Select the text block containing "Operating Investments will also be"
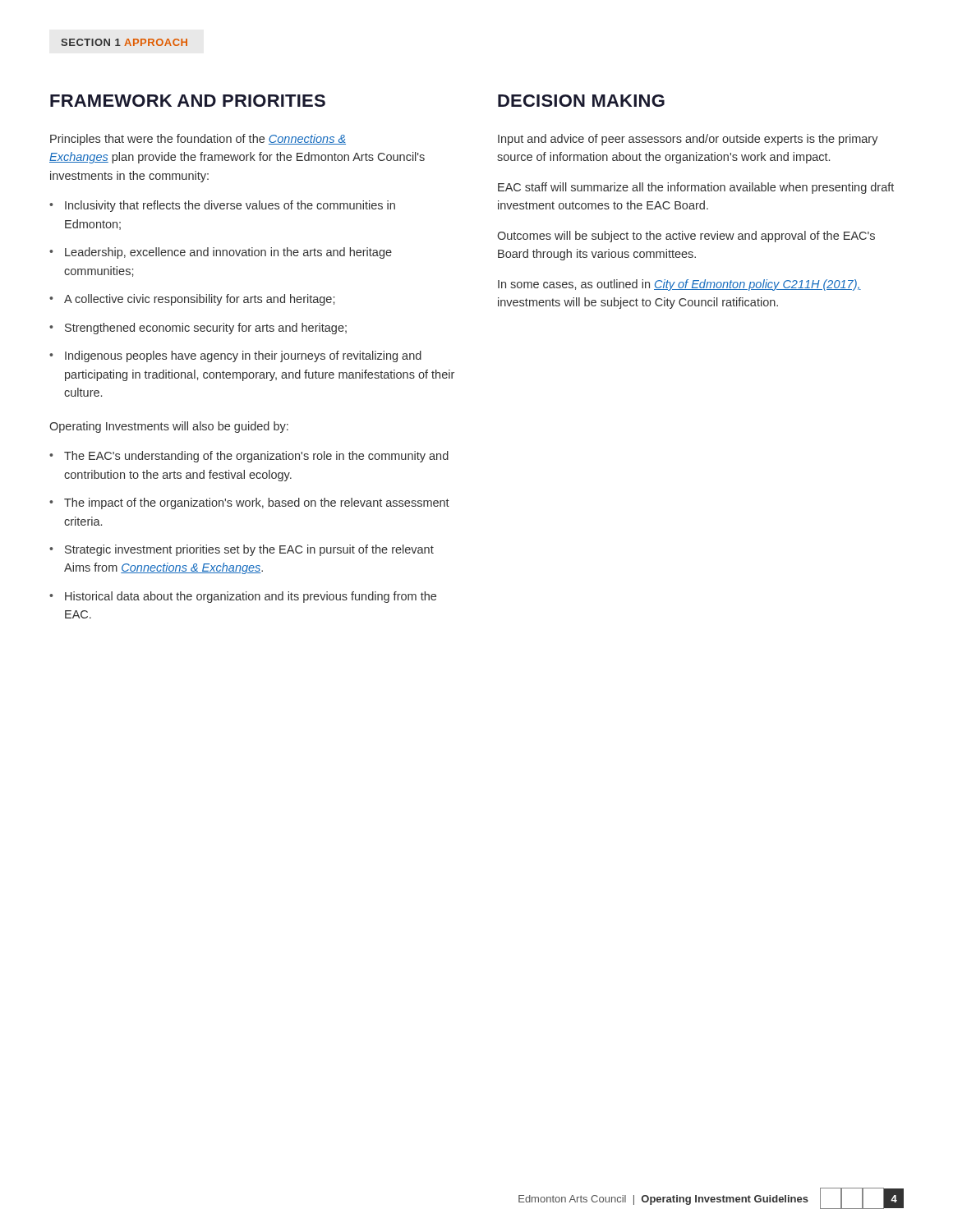 [169, 426]
